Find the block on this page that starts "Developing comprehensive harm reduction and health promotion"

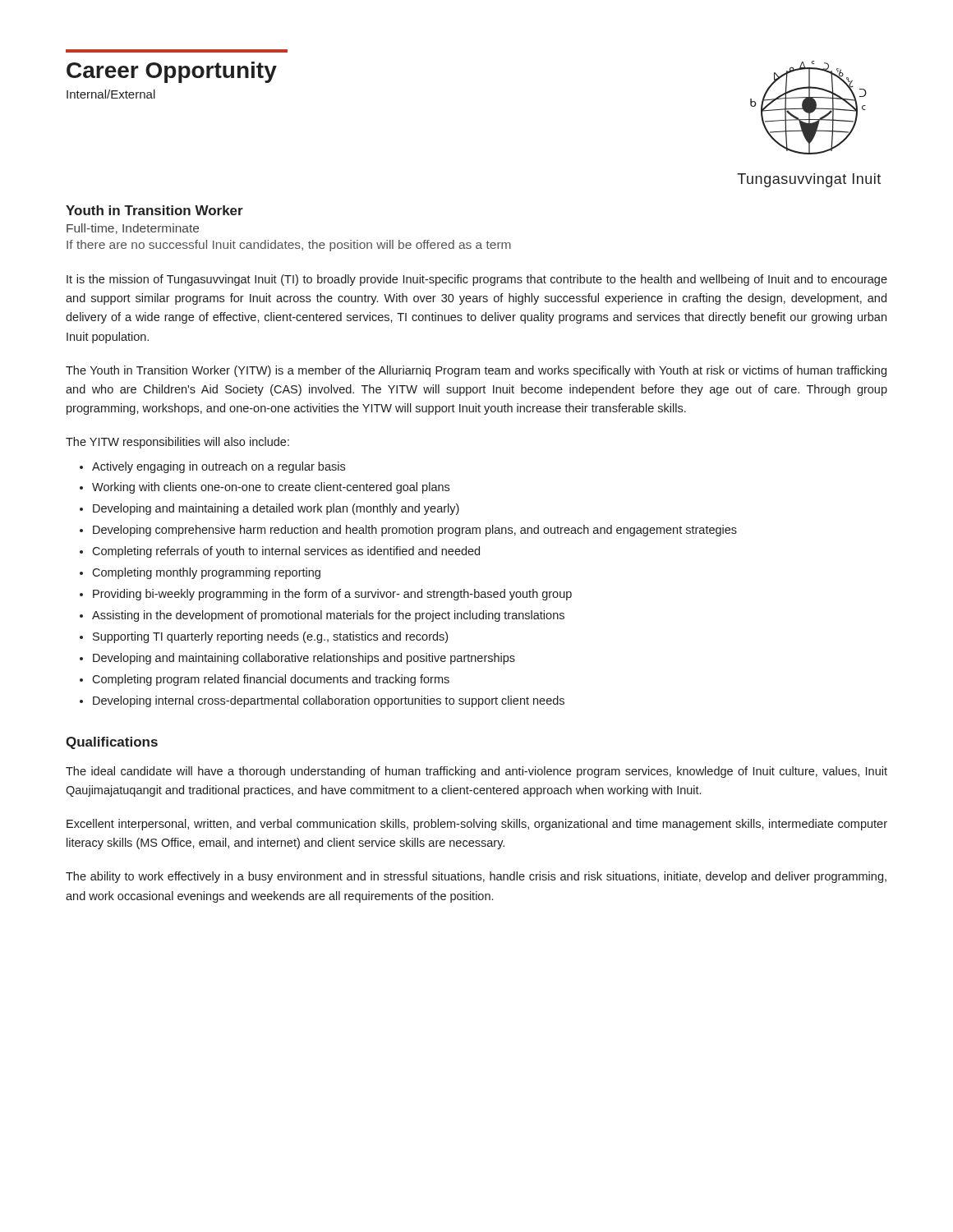tap(415, 530)
